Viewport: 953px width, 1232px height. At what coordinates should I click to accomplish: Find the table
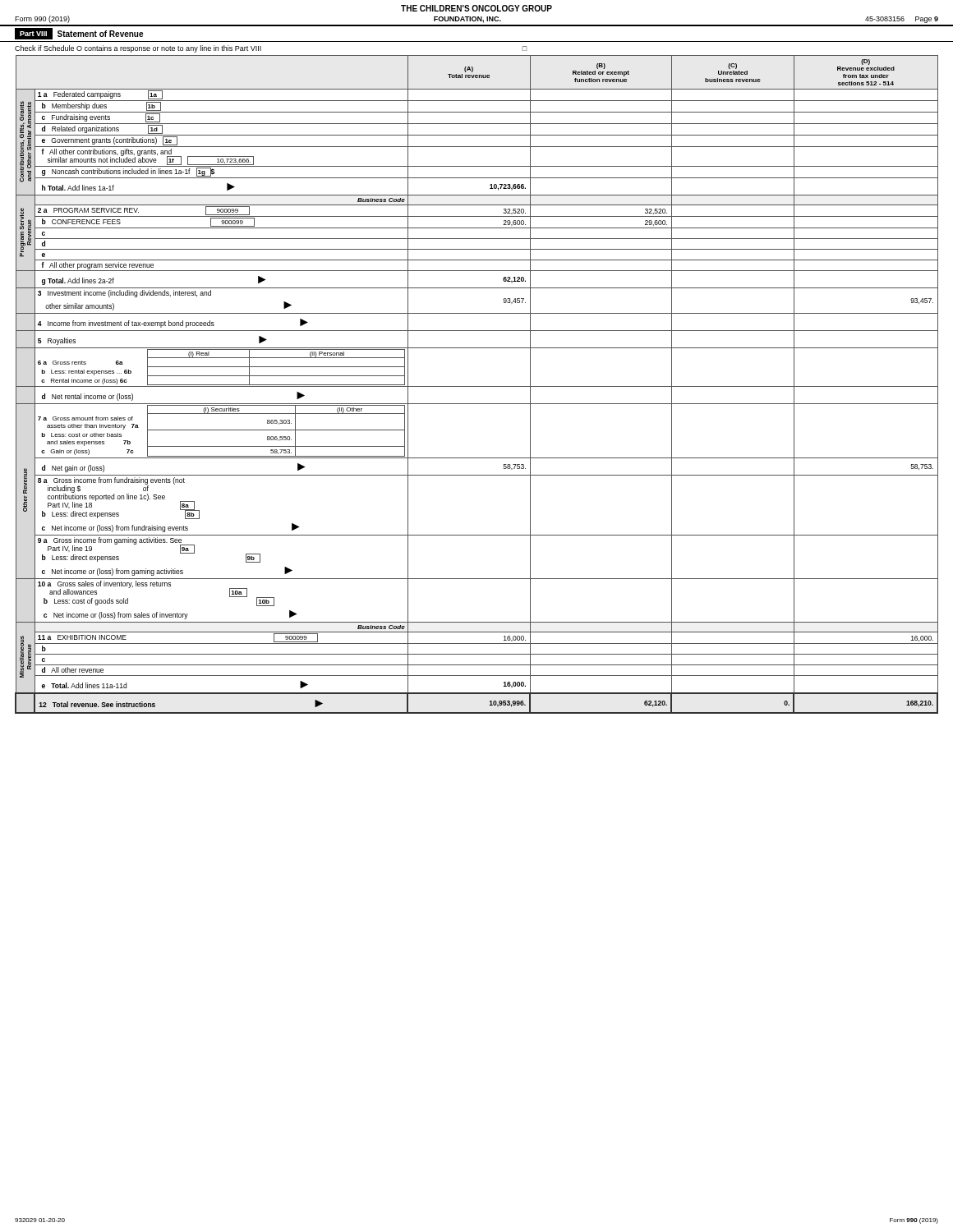pos(476,384)
